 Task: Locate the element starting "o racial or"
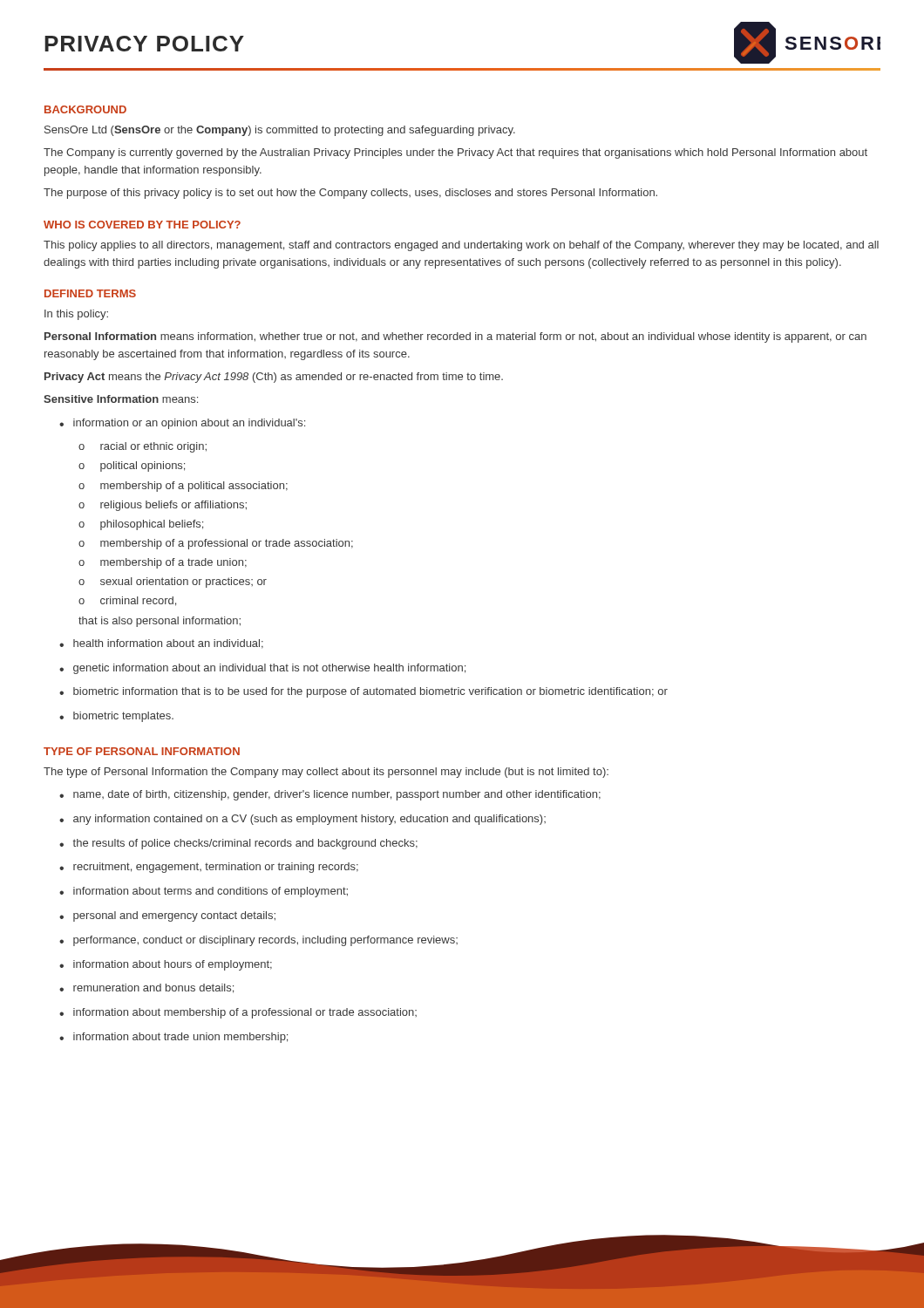click(x=143, y=447)
